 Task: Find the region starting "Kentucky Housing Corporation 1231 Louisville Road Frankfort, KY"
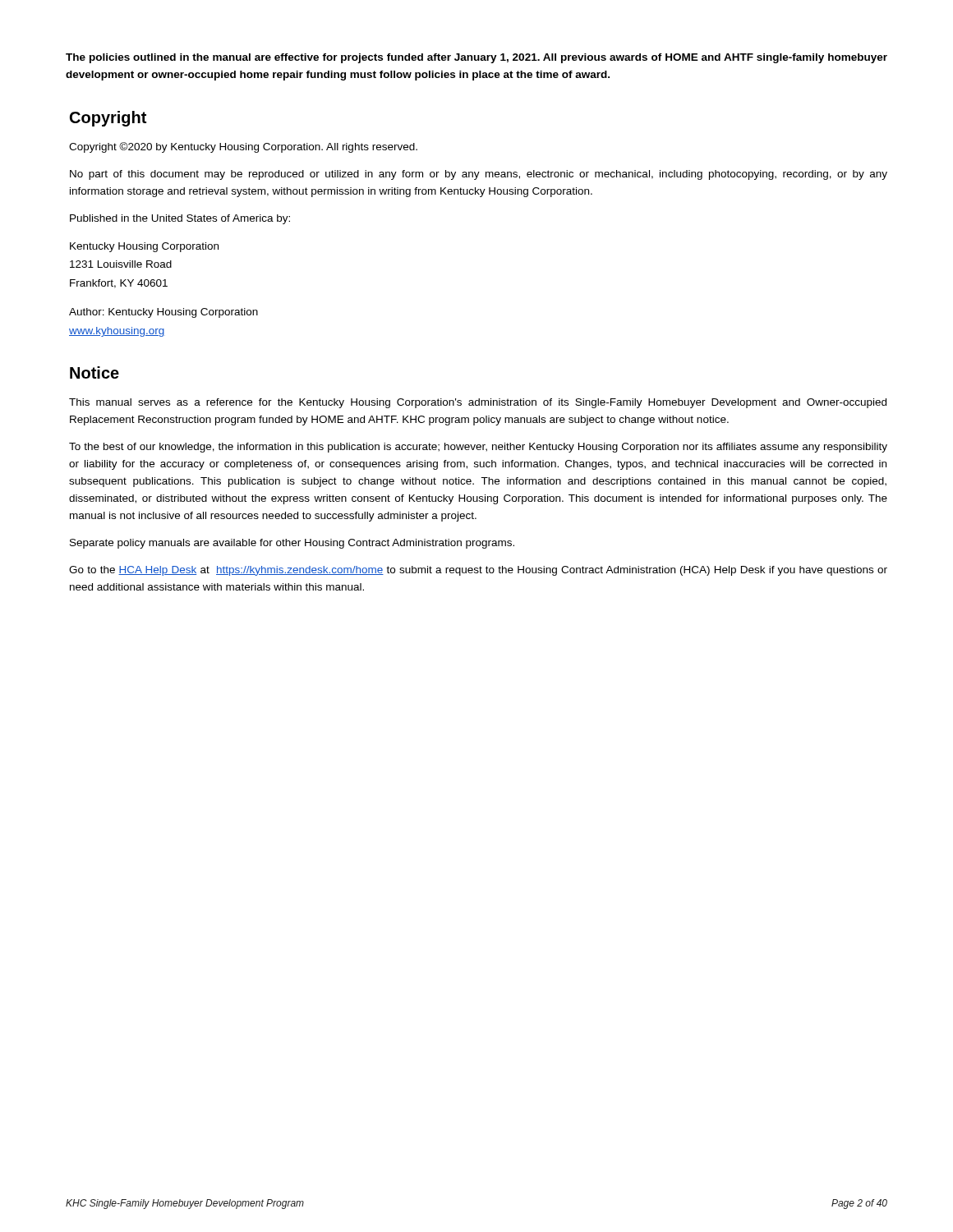pyautogui.click(x=144, y=264)
